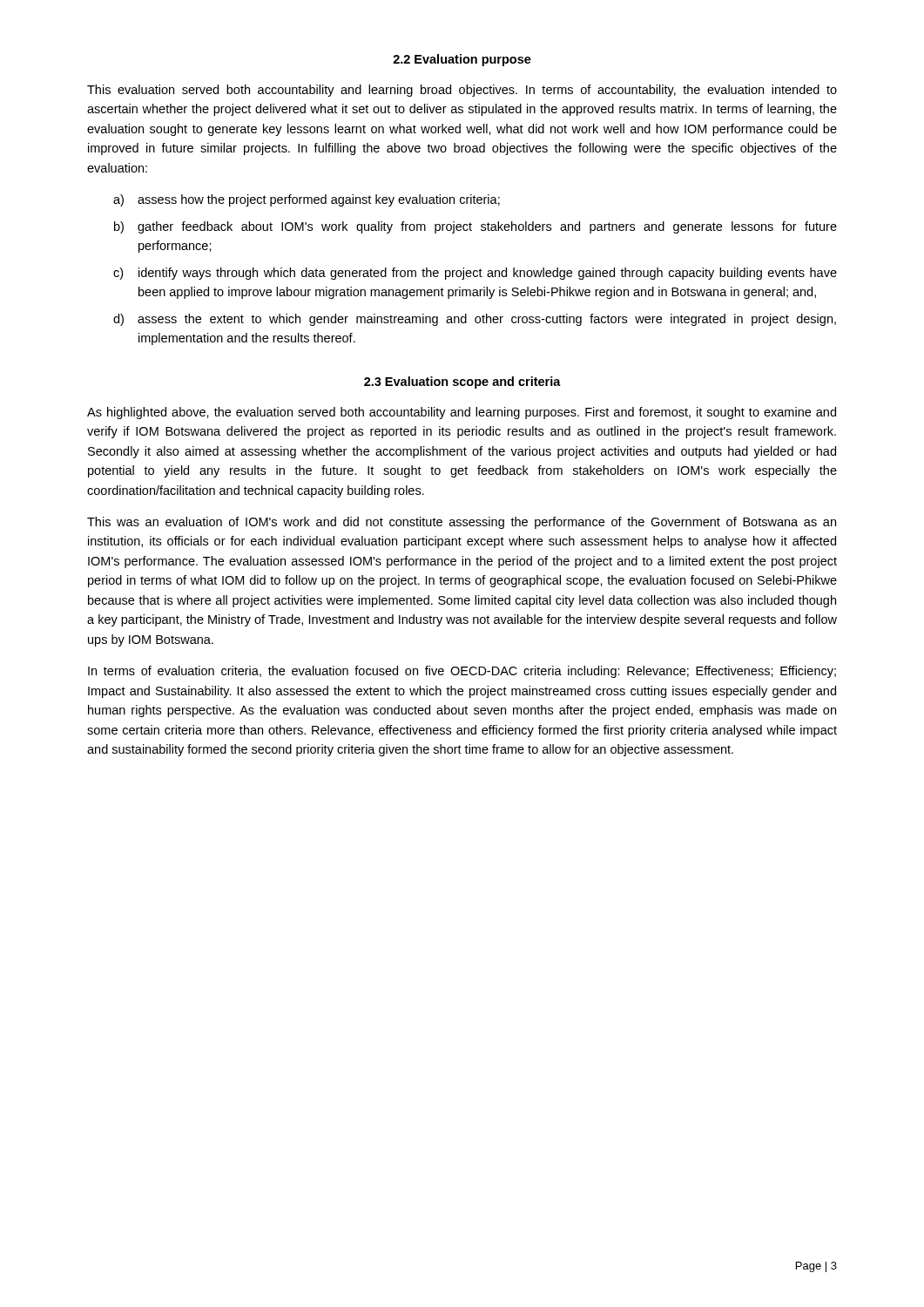
Task: Select the text block with the text "As highlighted above, the evaluation served both"
Action: click(x=462, y=451)
